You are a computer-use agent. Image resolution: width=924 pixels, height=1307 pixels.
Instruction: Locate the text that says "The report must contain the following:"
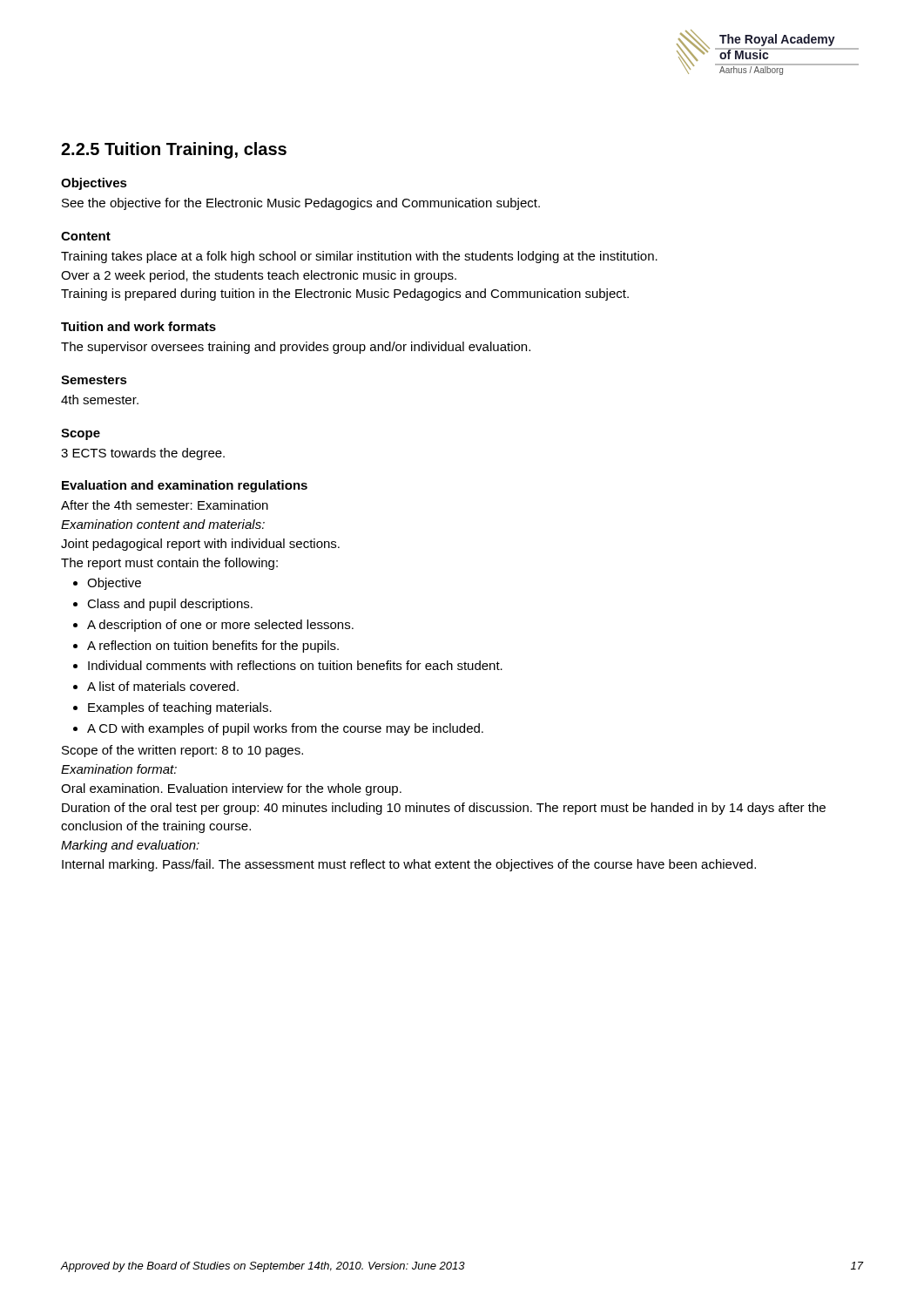pos(169,564)
